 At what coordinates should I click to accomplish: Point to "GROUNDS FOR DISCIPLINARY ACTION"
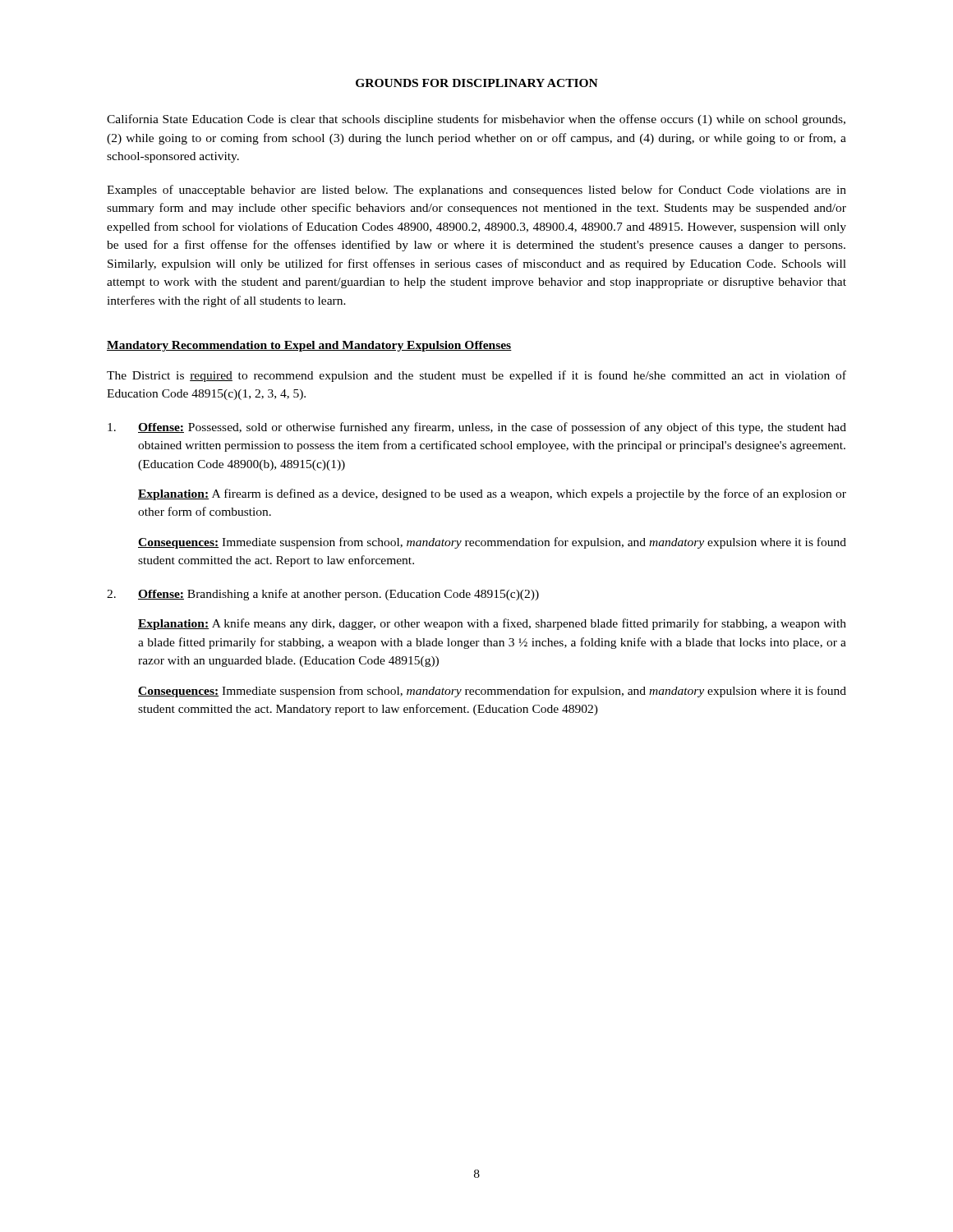(476, 83)
